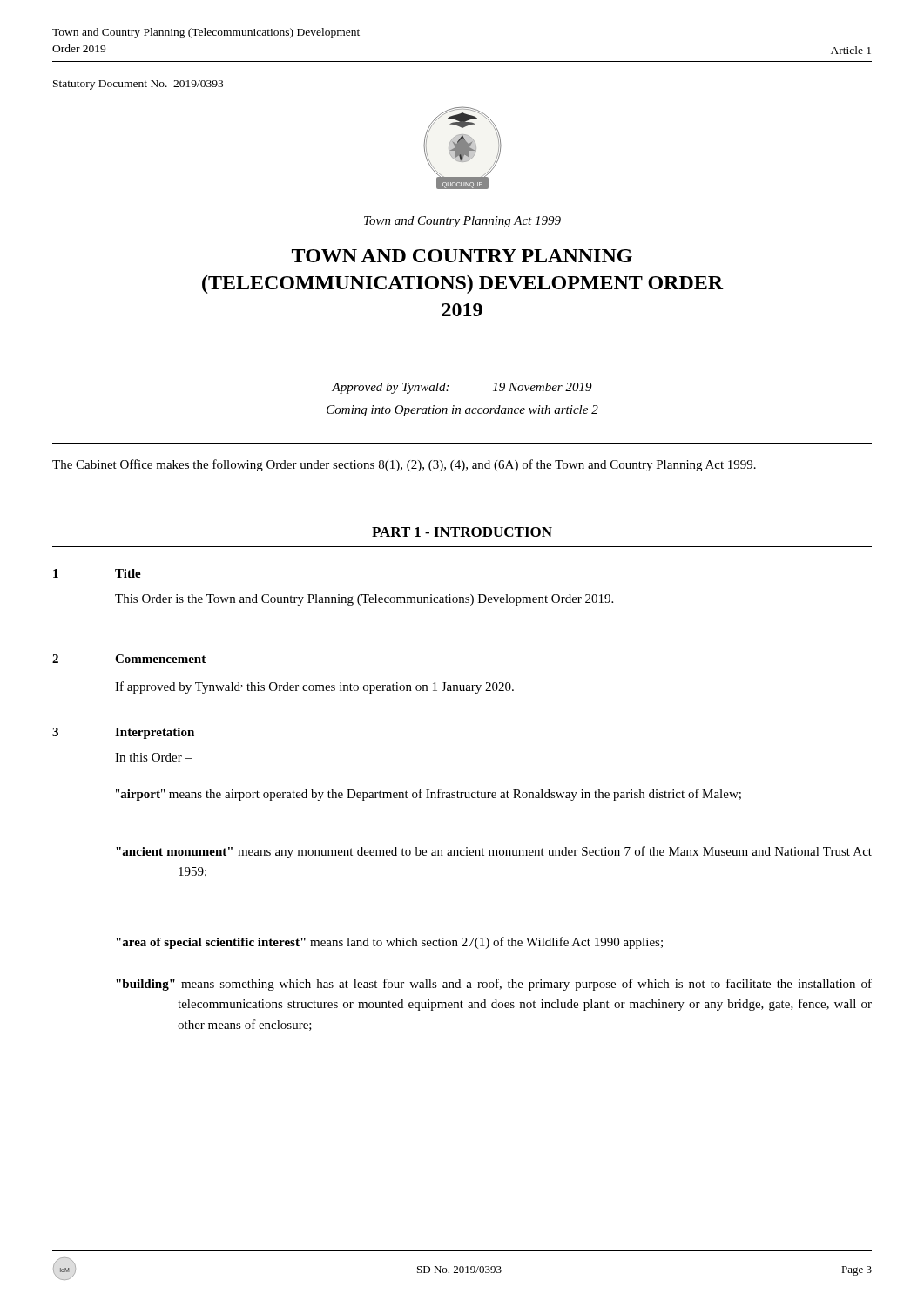Locate the text "In this Order –"
Screen dimensions: 1307x924
153,757
